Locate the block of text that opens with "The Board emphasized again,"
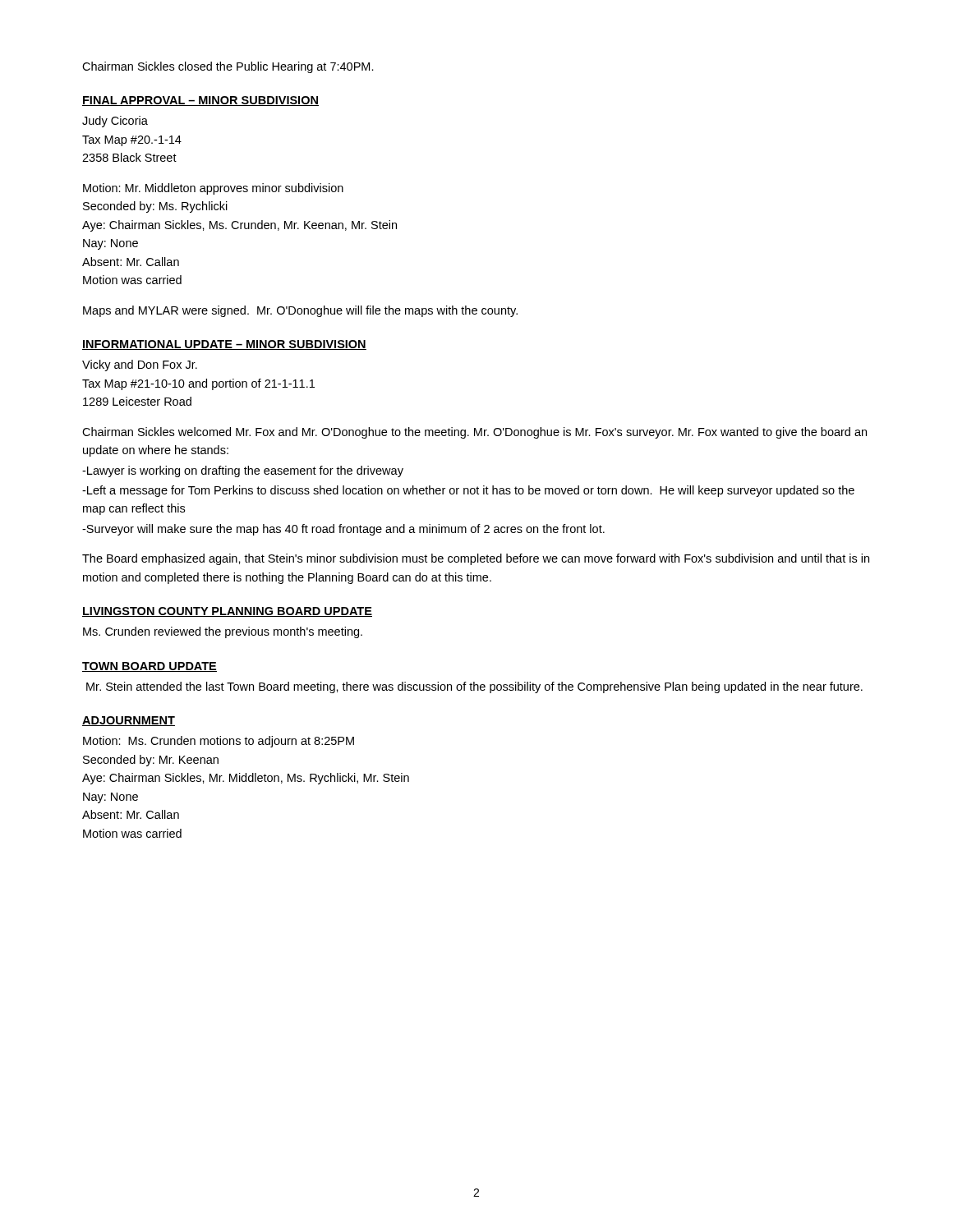Image resolution: width=953 pixels, height=1232 pixels. [x=476, y=568]
